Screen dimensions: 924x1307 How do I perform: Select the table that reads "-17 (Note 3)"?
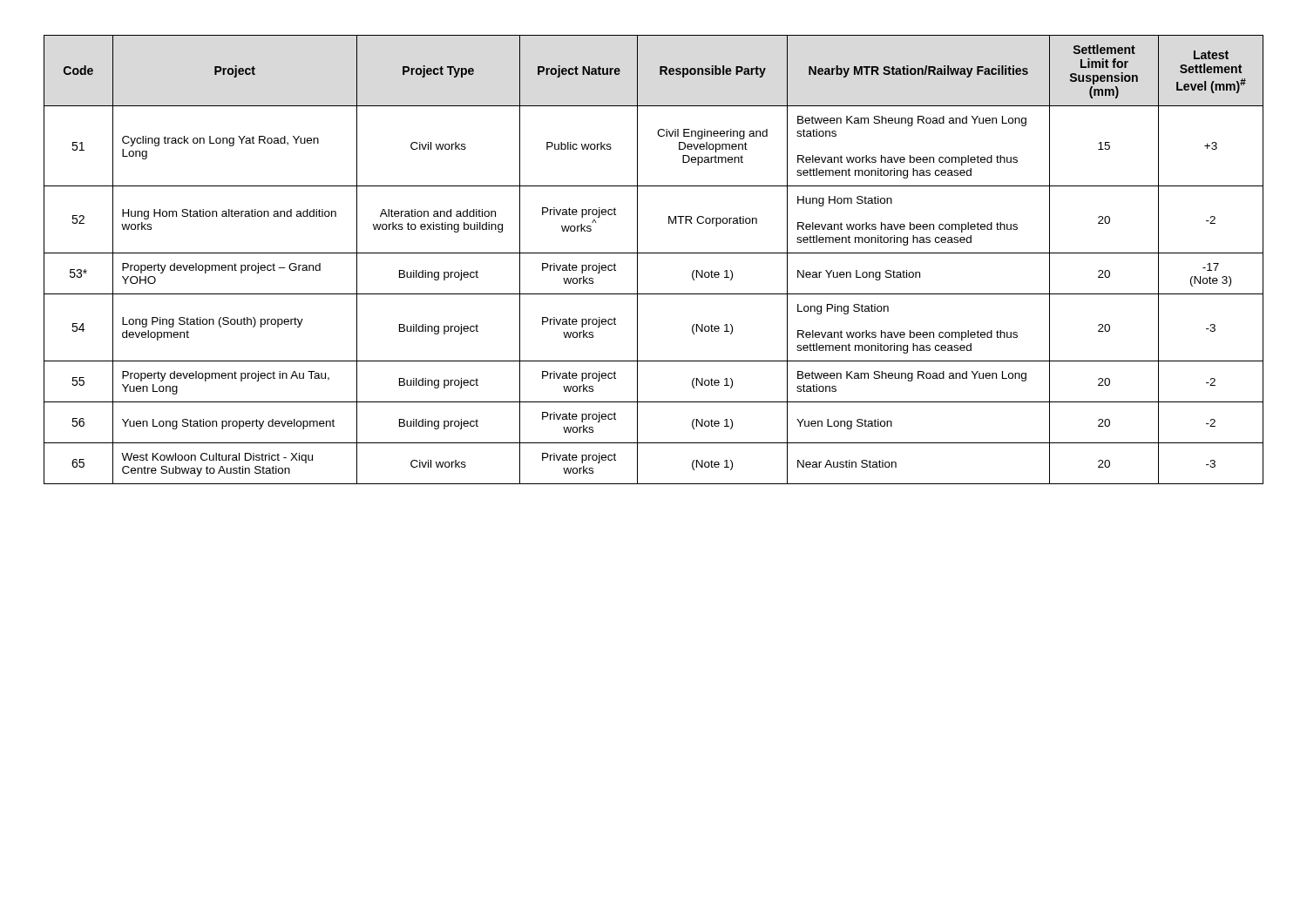(x=654, y=260)
